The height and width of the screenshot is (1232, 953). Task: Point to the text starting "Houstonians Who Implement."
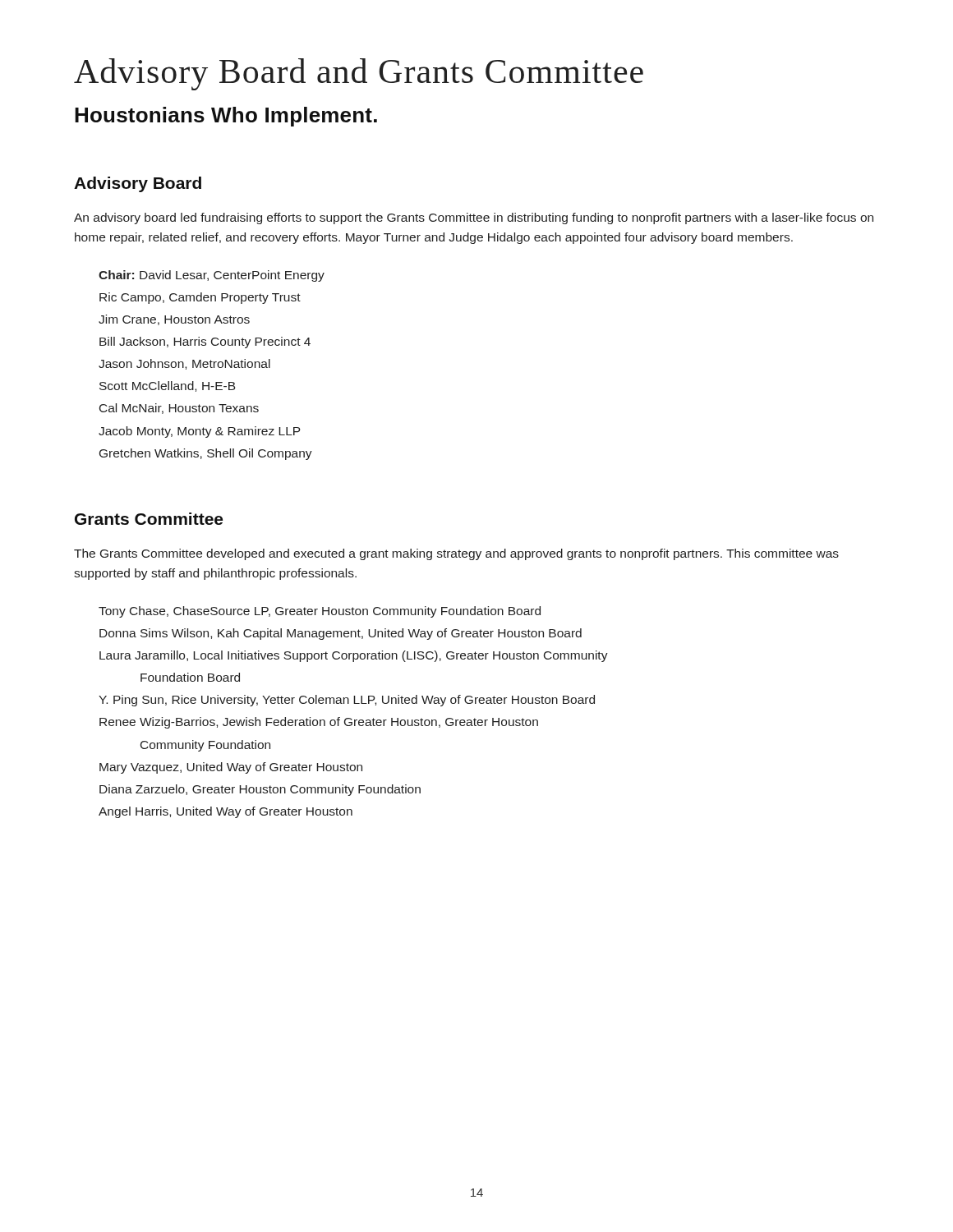226,115
